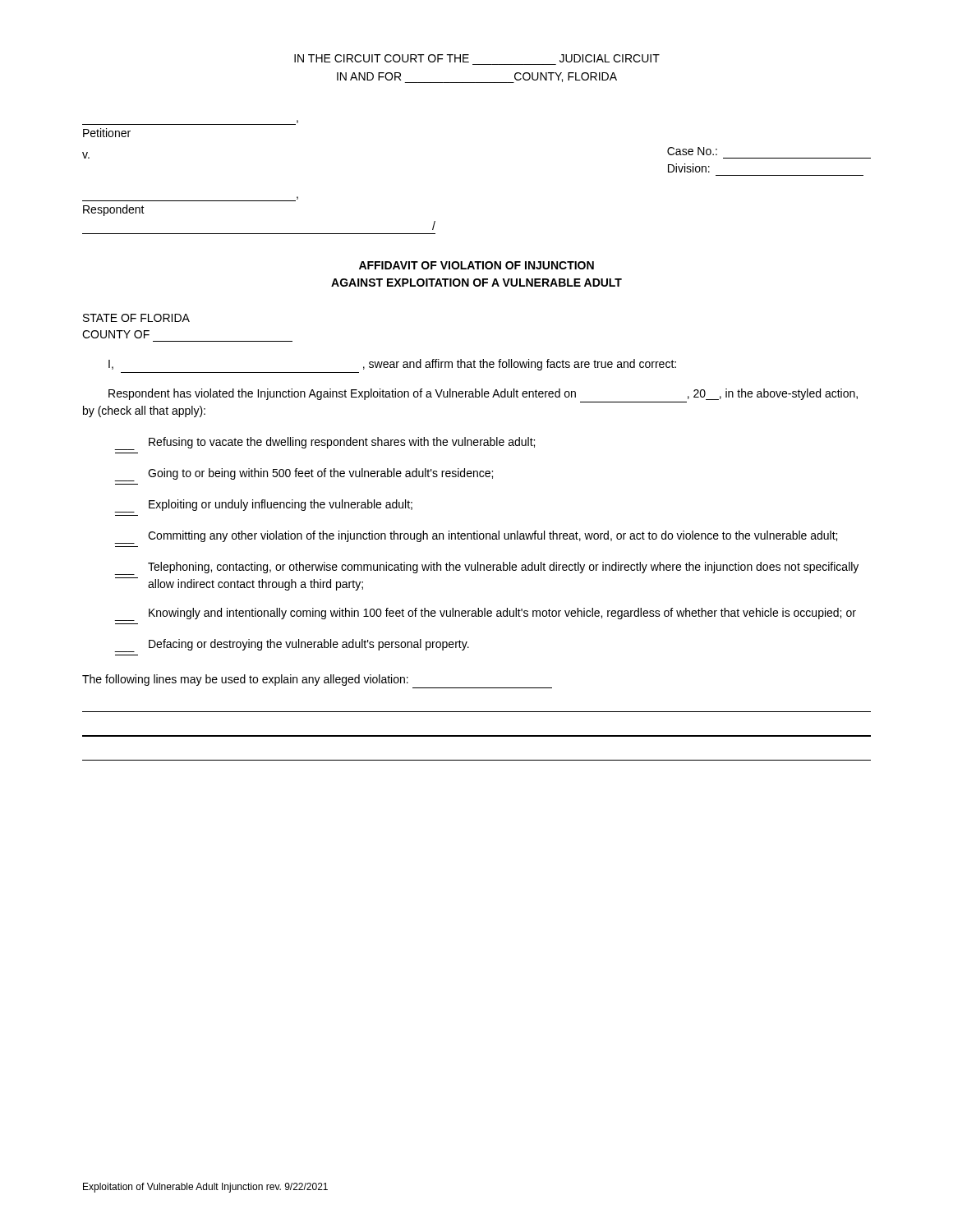Viewport: 953px width, 1232px height.
Task: Select the element starting "IN THE CIRCUIT"
Action: click(476, 68)
